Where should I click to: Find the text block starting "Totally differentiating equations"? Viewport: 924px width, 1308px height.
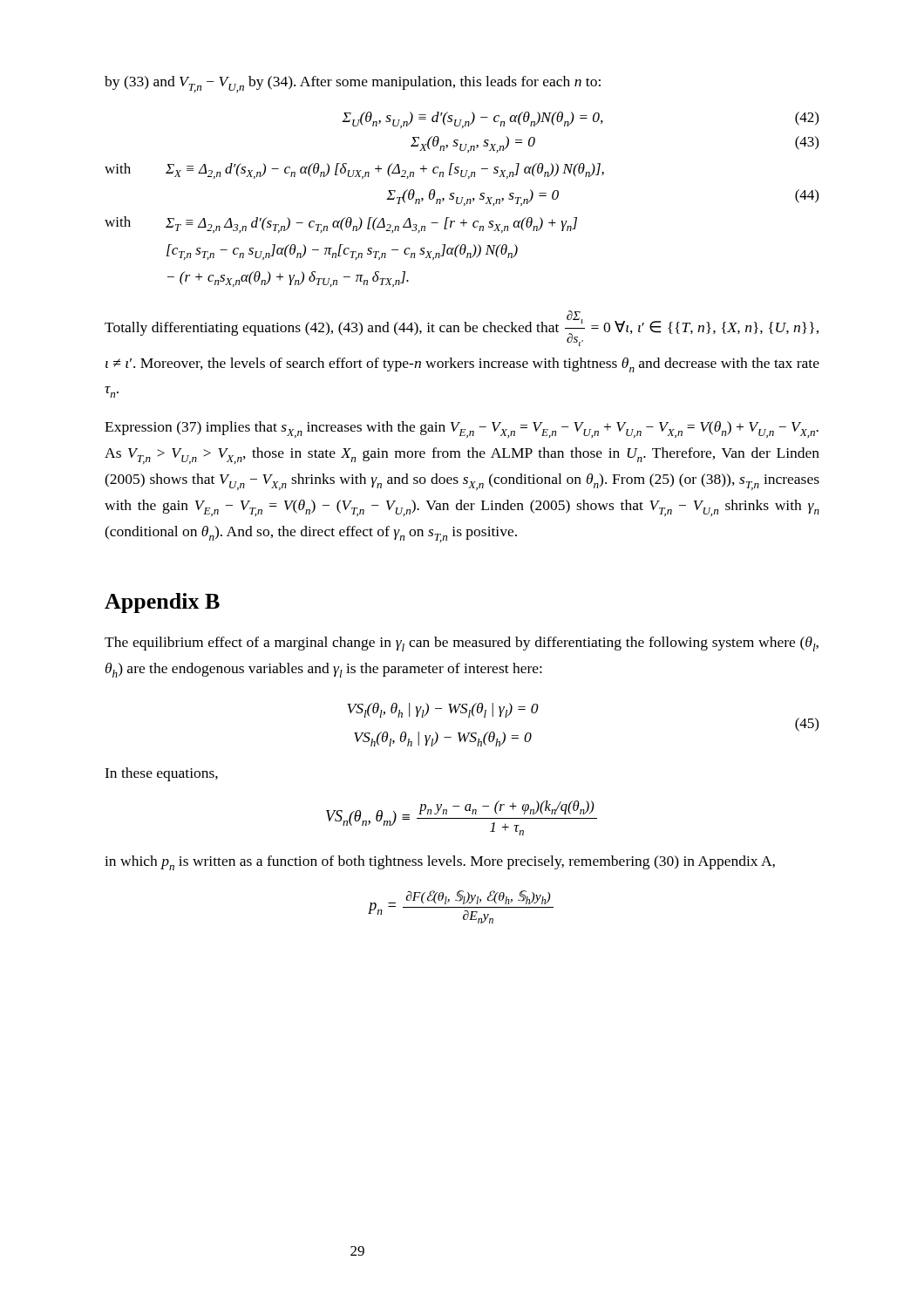pos(462,355)
